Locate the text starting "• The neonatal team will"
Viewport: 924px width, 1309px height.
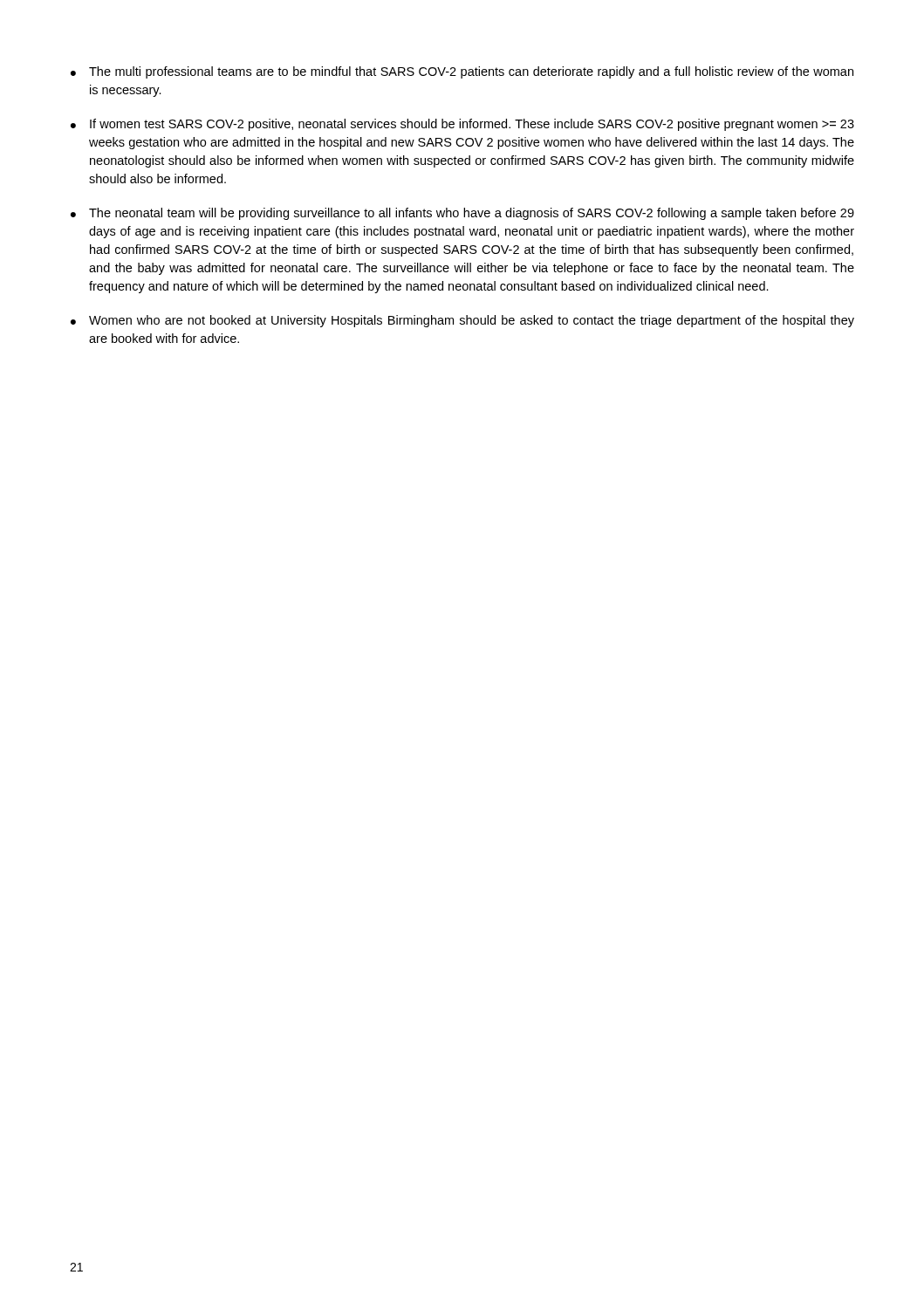coord(462,250)
